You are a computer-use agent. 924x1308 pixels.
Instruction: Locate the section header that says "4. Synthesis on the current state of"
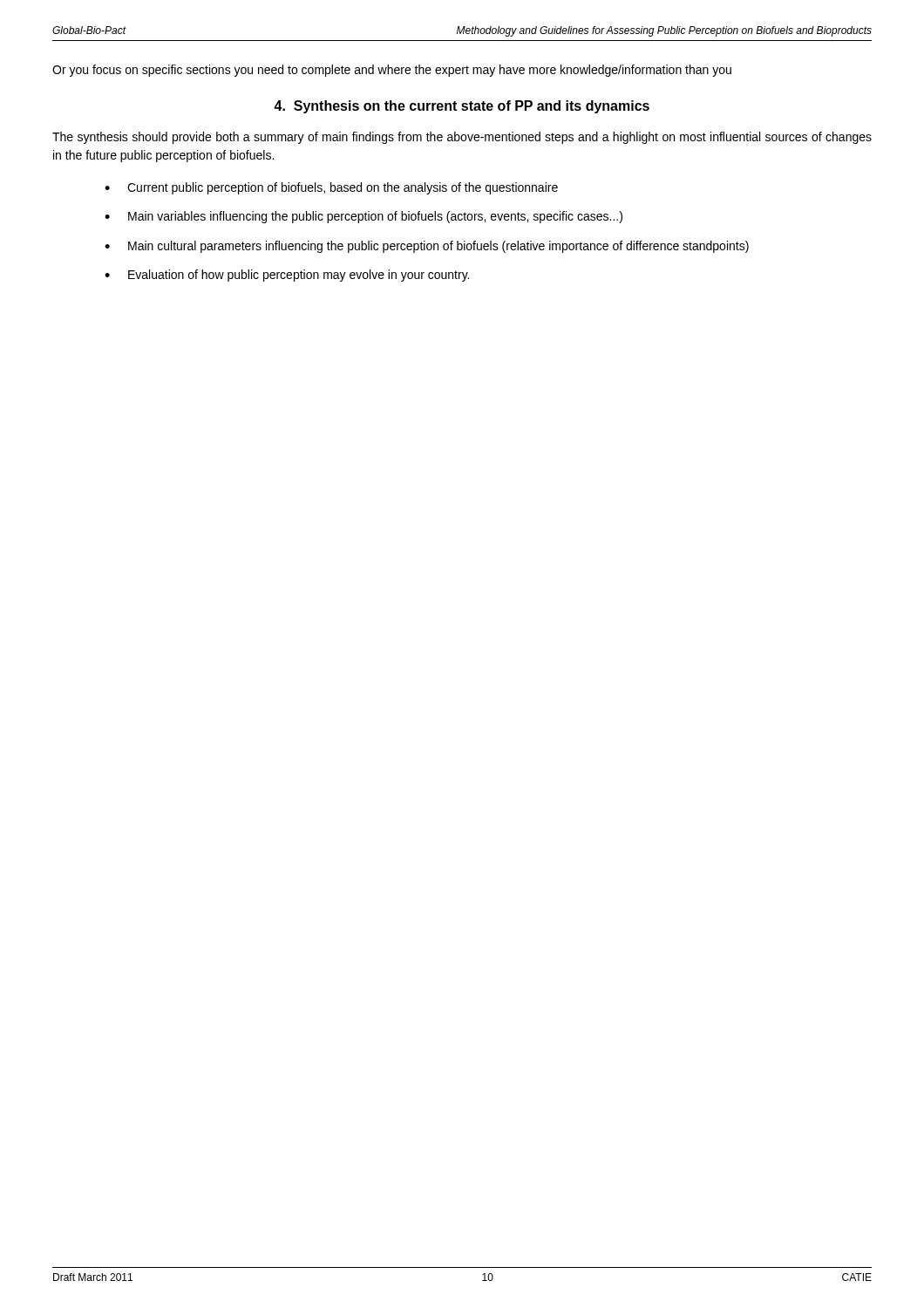click(462, 106)
